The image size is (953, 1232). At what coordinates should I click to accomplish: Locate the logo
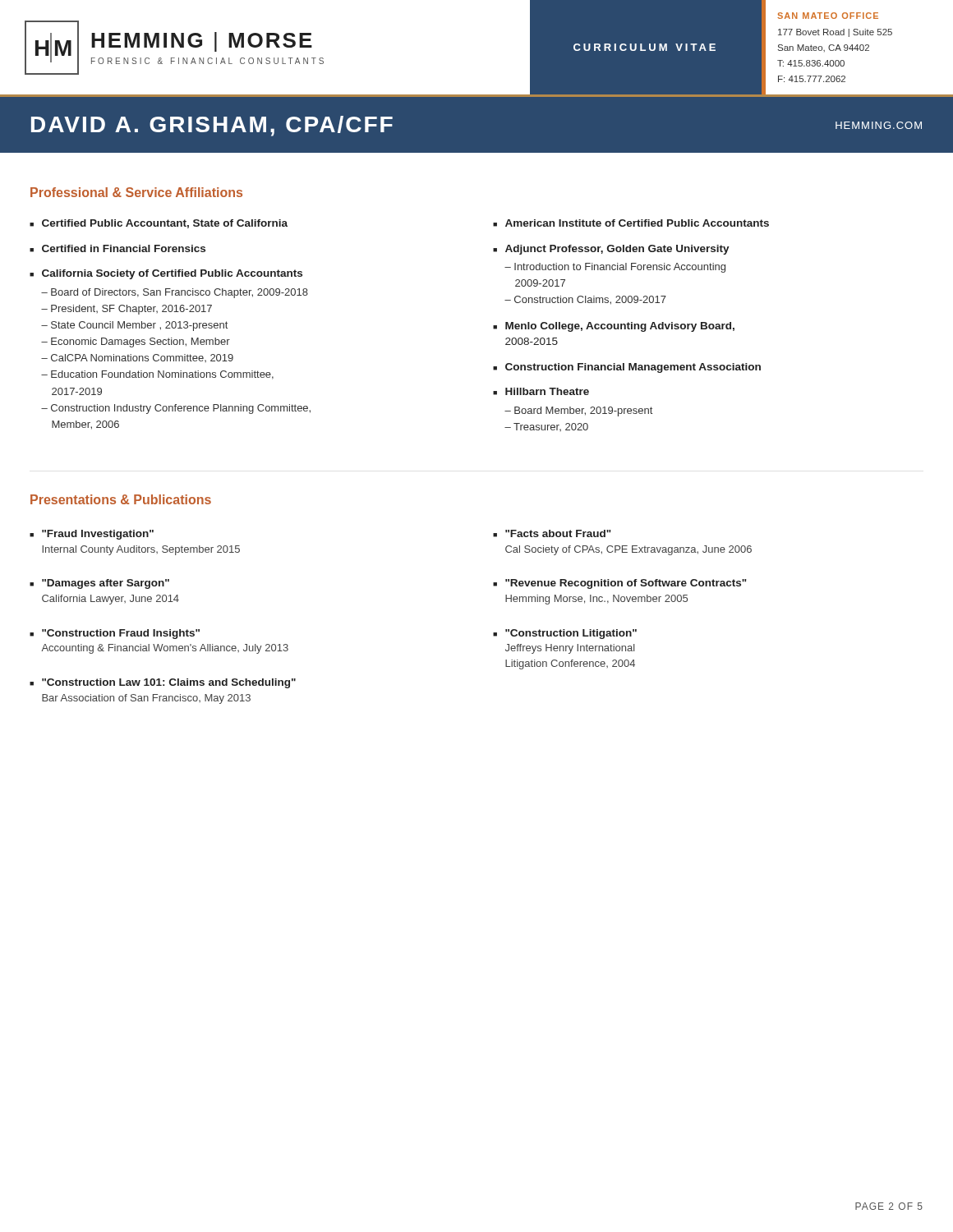pos(265,47)
